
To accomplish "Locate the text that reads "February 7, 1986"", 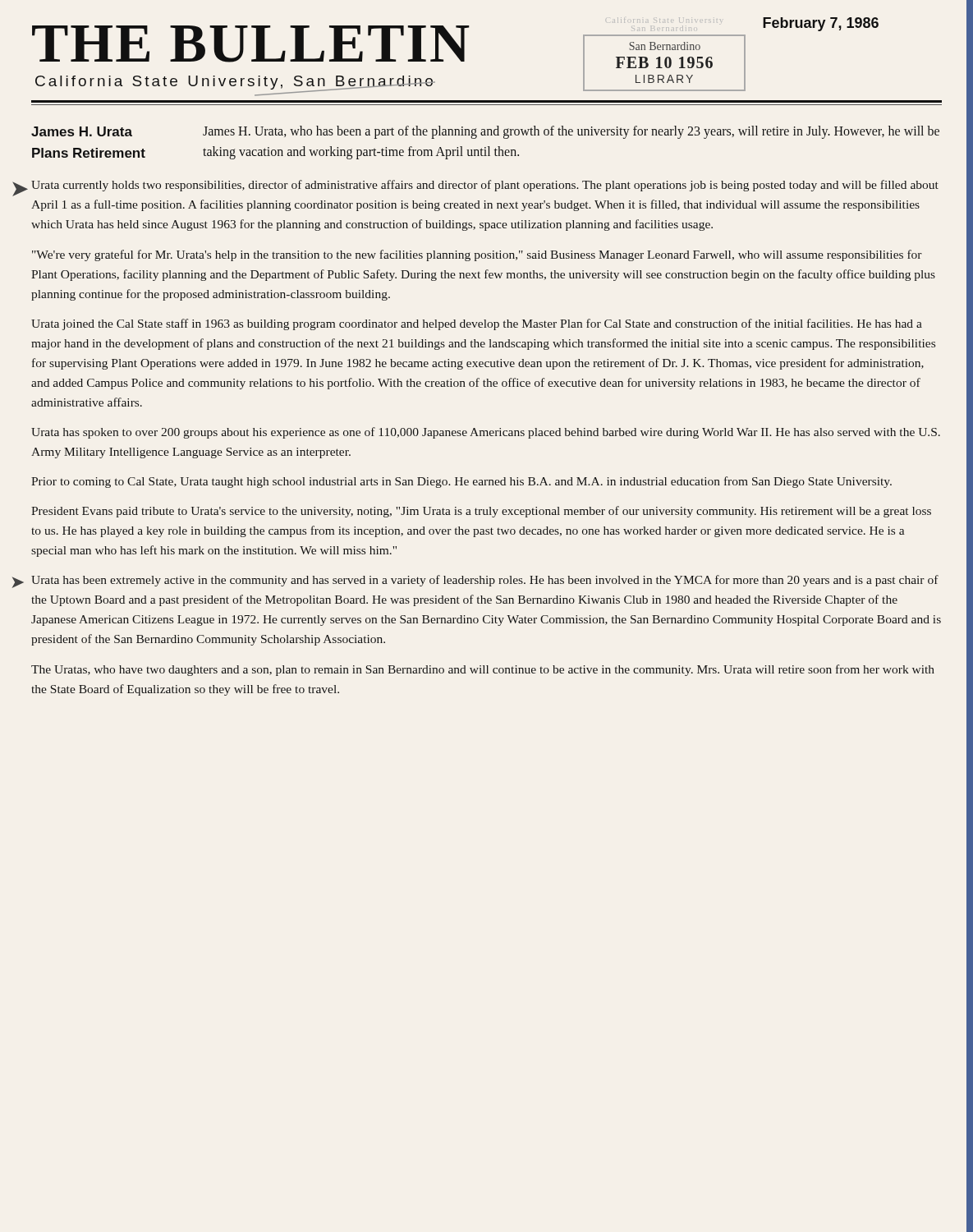I will tap(821, 23).
